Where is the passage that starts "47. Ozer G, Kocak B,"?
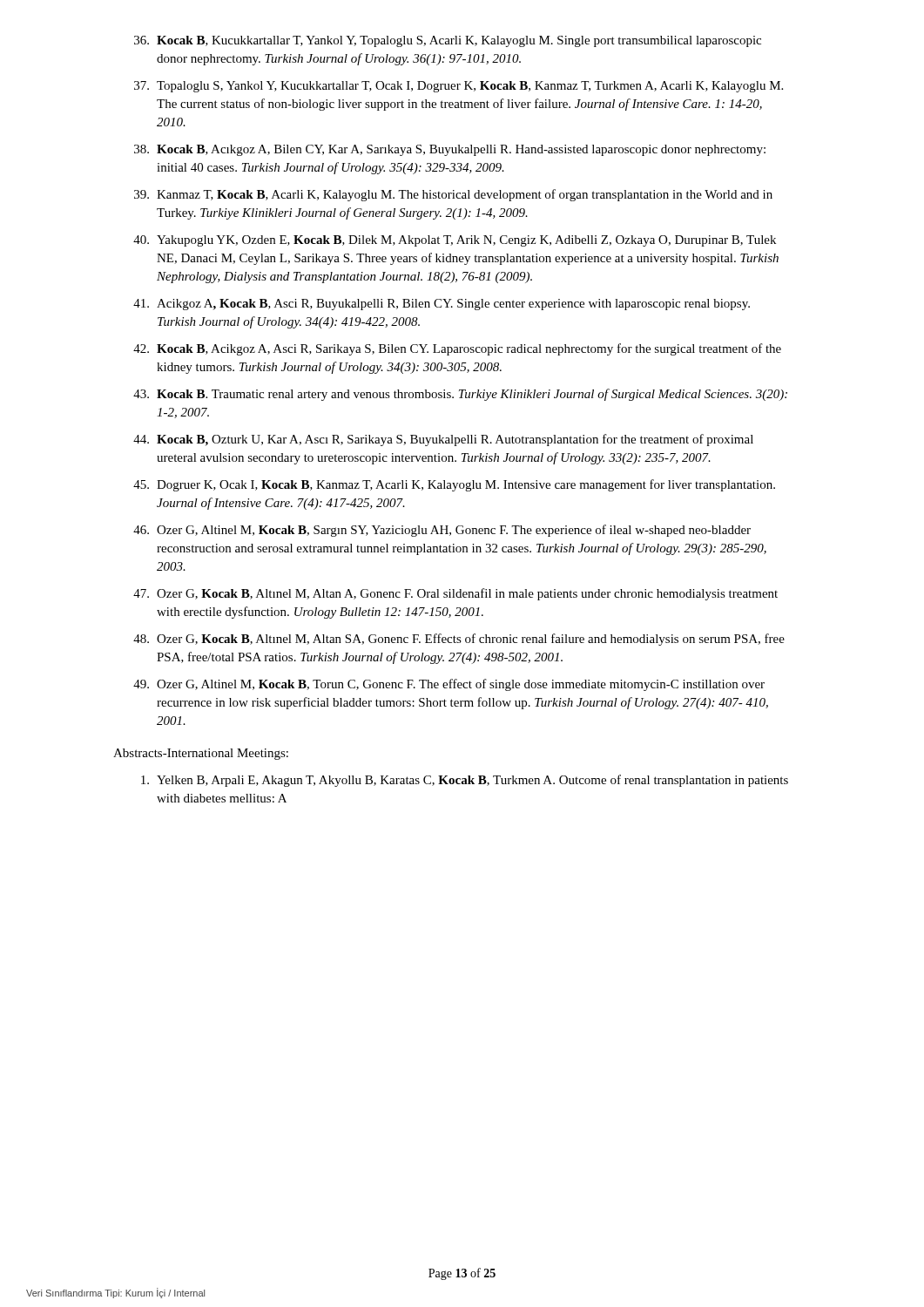This screenshot has width=924, height=1307. point(453,603)
